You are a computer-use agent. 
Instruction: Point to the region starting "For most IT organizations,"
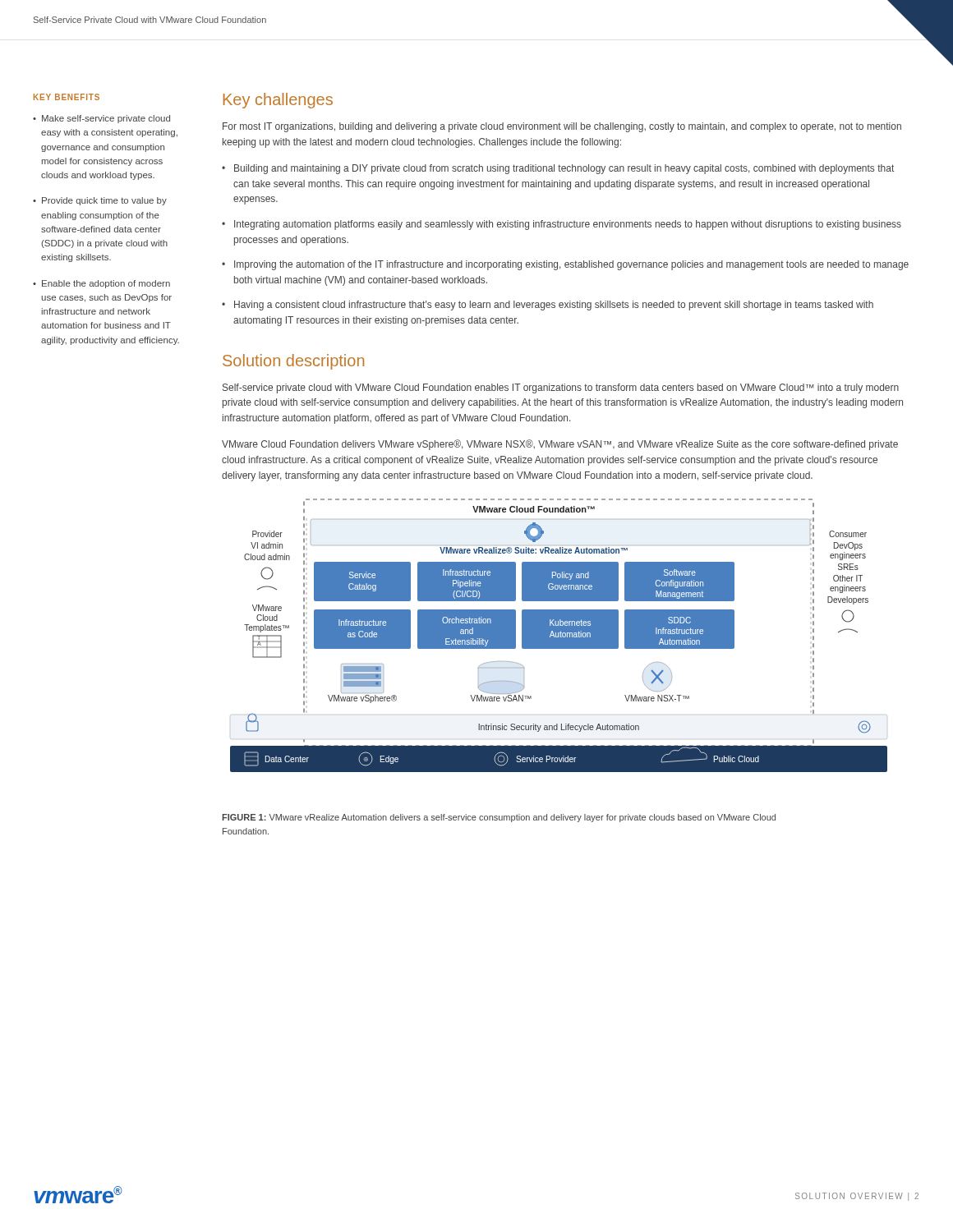pos(562,134)
